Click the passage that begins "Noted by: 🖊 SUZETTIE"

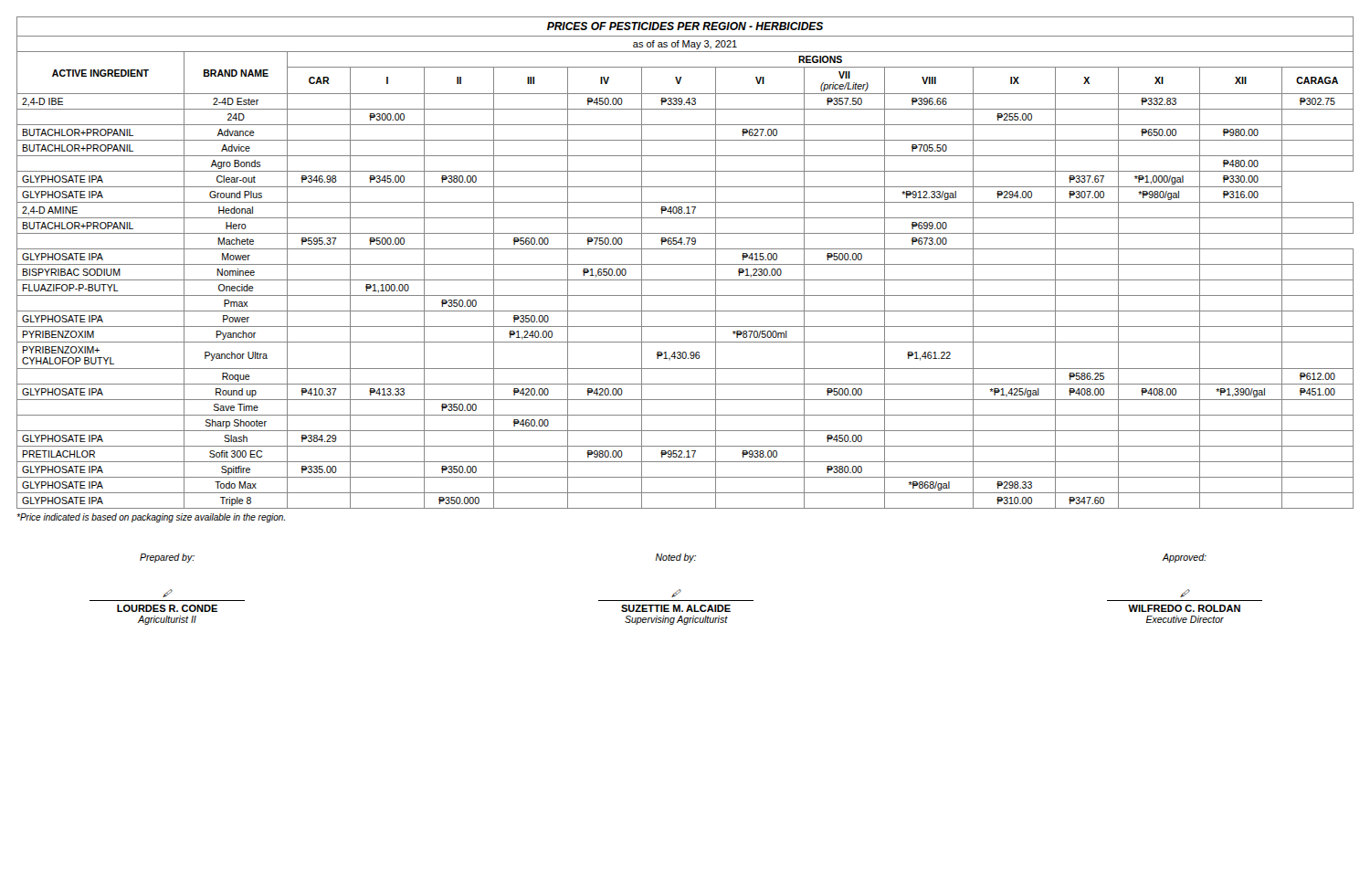(x=676, y=588)
